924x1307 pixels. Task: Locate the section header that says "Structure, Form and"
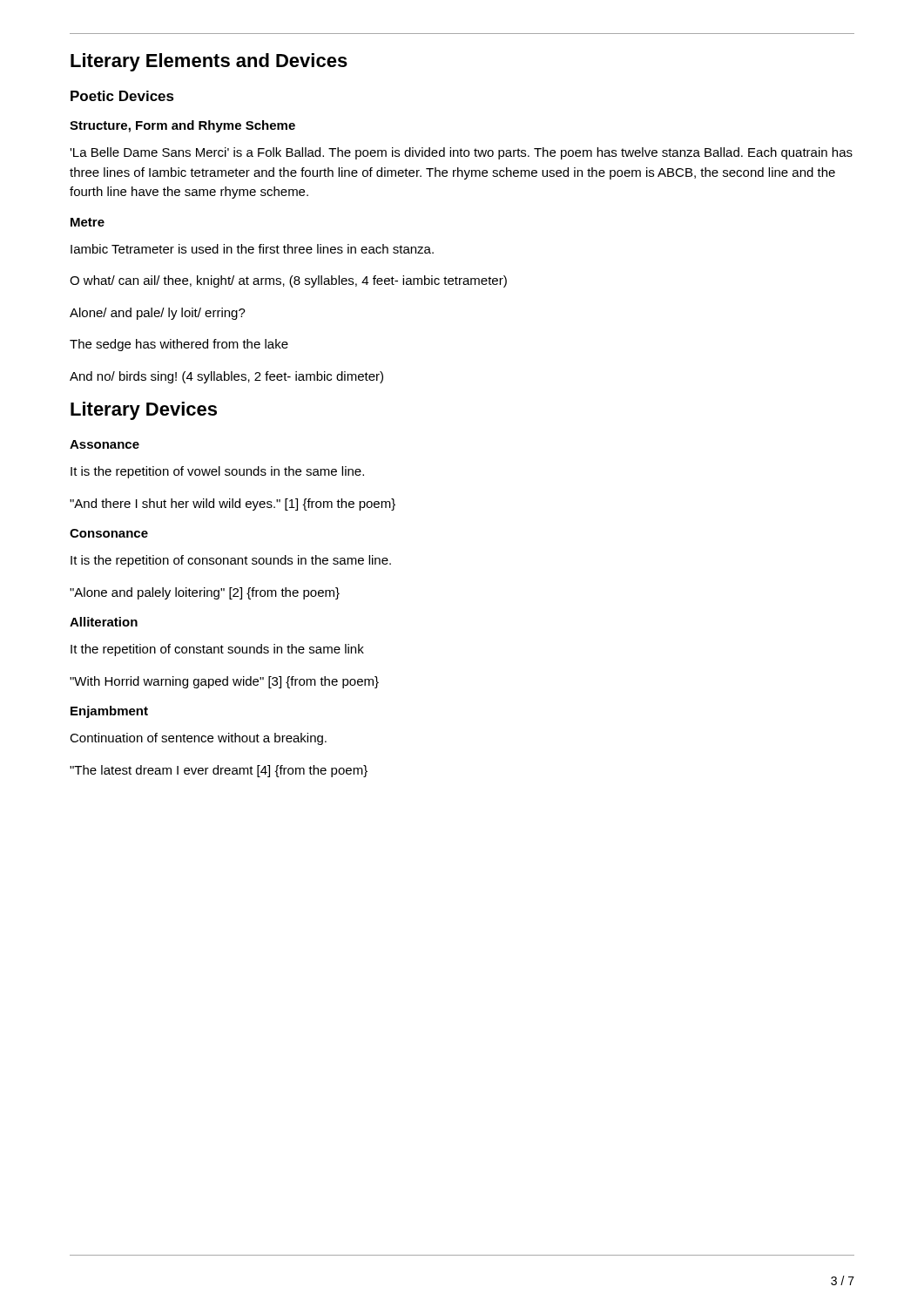click(x=182, y=126)
